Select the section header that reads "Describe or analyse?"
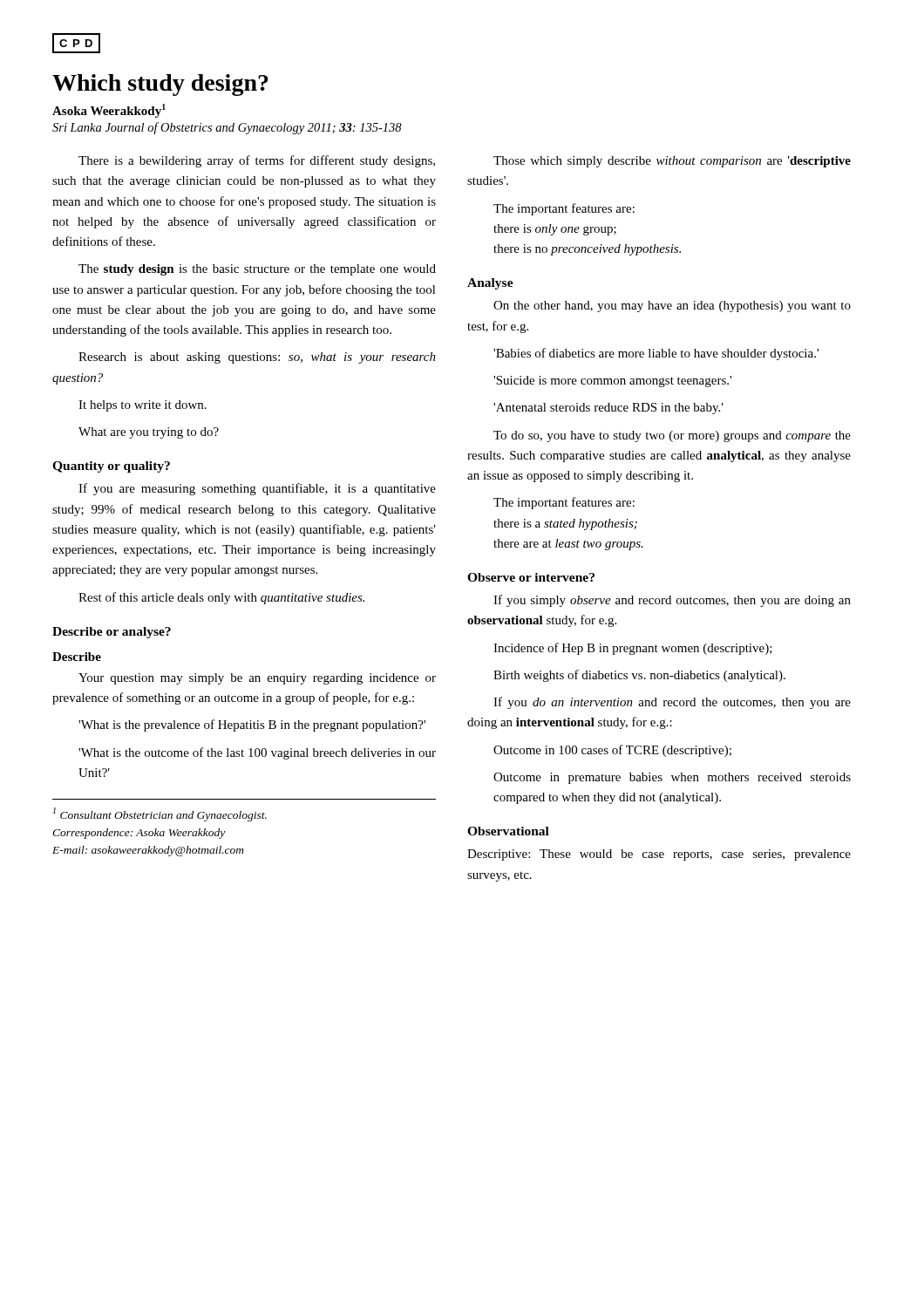The height and width of the screenshot is (1308, 924). coord(112,631)
